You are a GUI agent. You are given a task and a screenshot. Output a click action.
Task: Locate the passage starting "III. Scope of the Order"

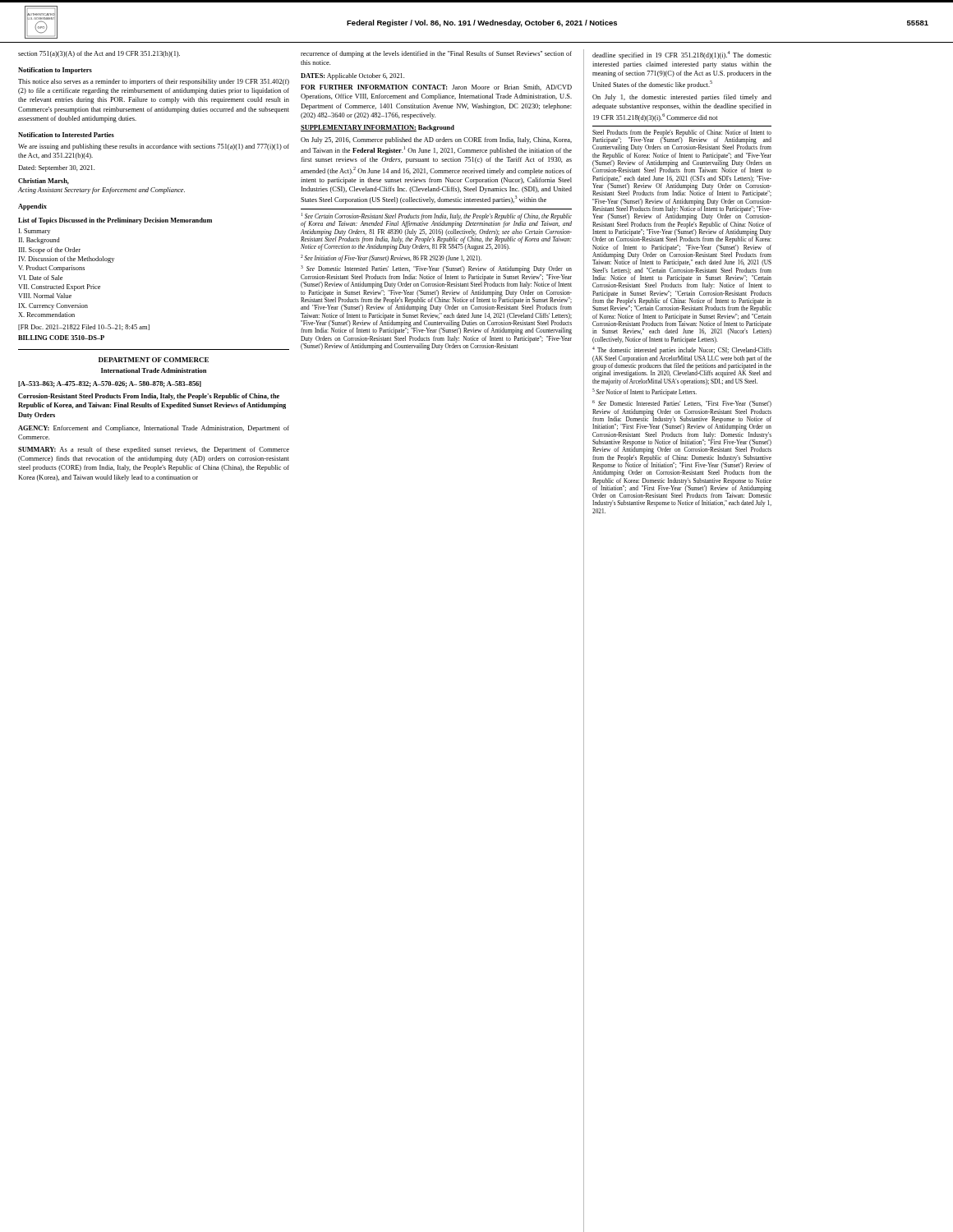[x=49, y=250]
